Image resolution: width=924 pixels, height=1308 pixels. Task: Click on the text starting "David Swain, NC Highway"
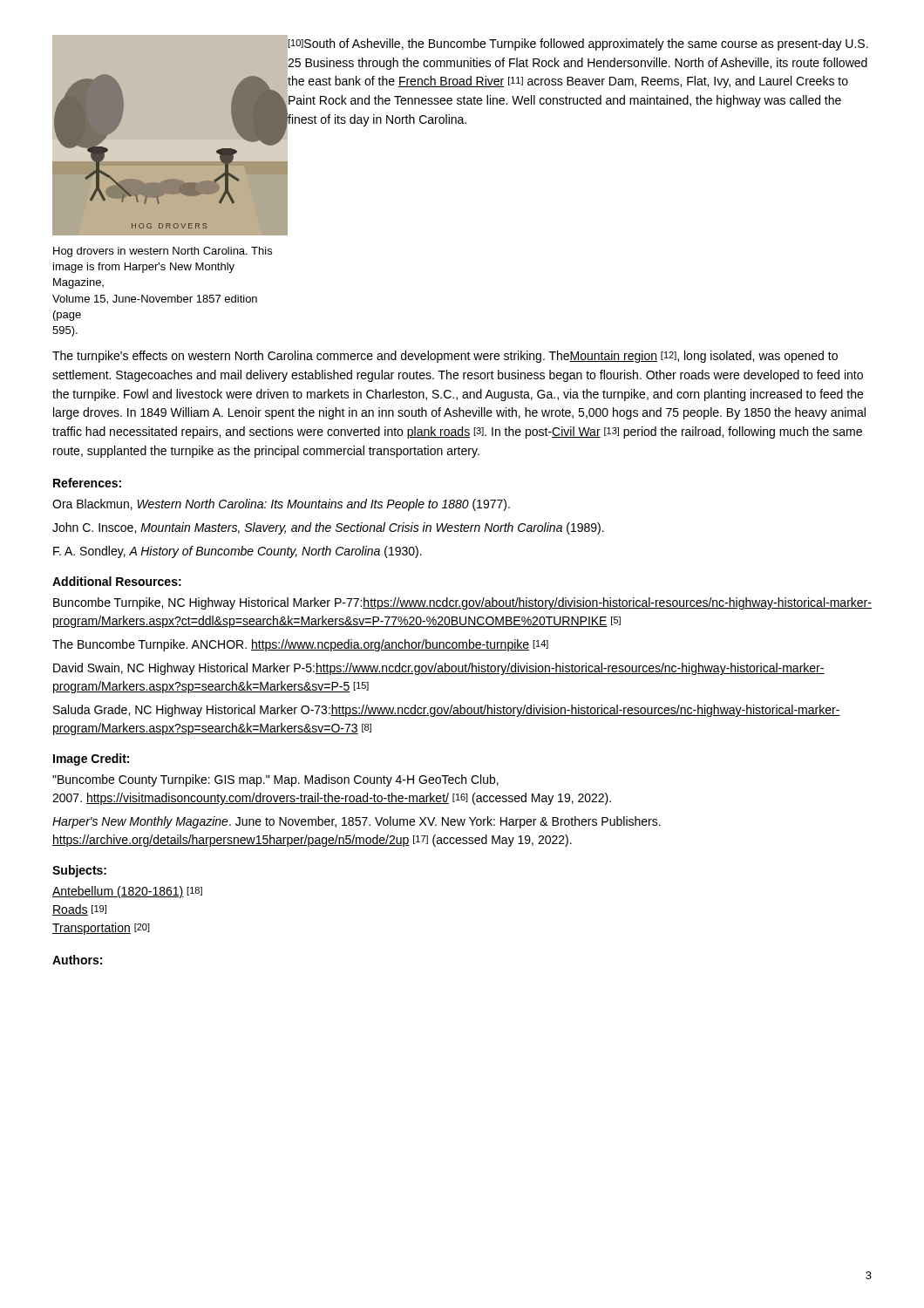click(x=438, y=677)
